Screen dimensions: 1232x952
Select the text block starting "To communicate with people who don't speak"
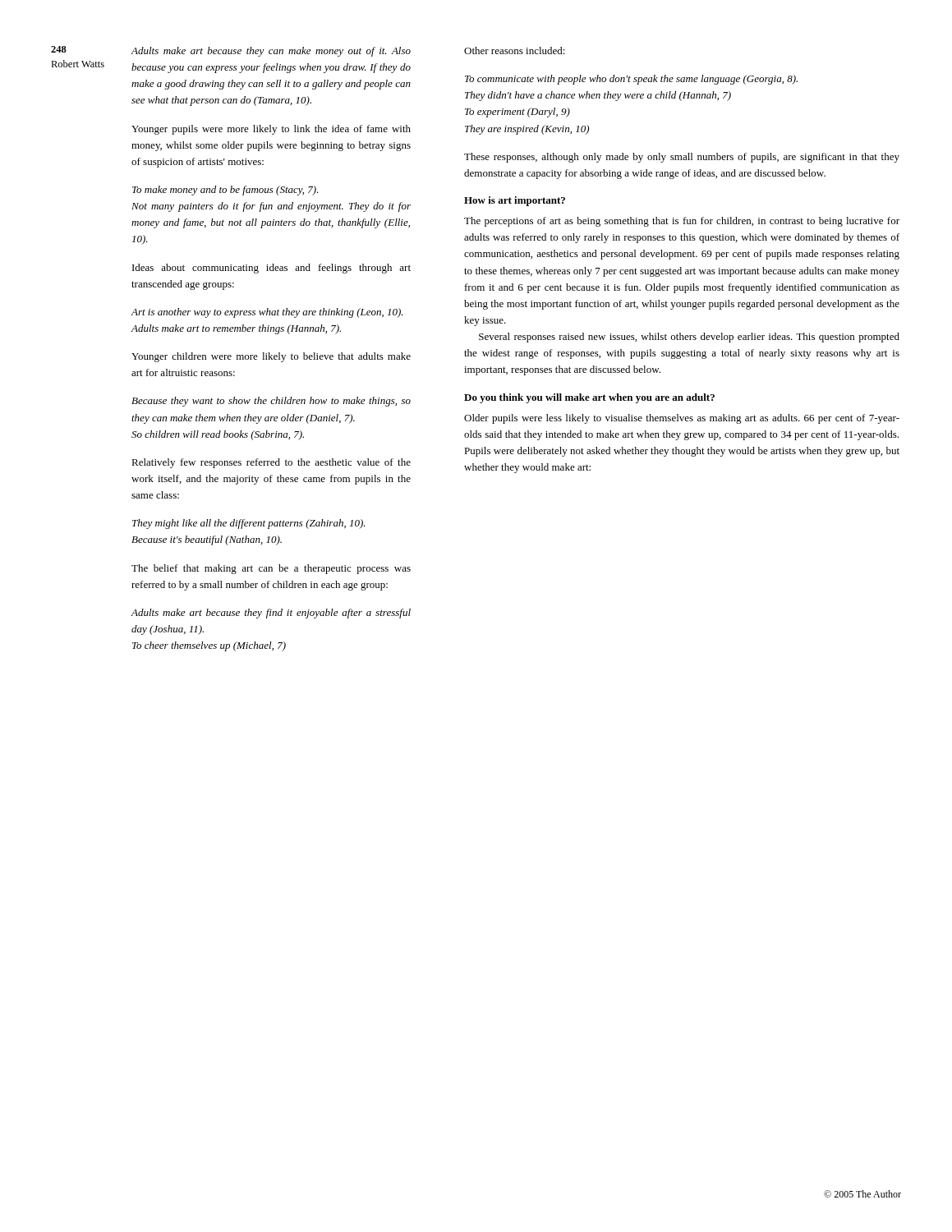click(631, 103)
